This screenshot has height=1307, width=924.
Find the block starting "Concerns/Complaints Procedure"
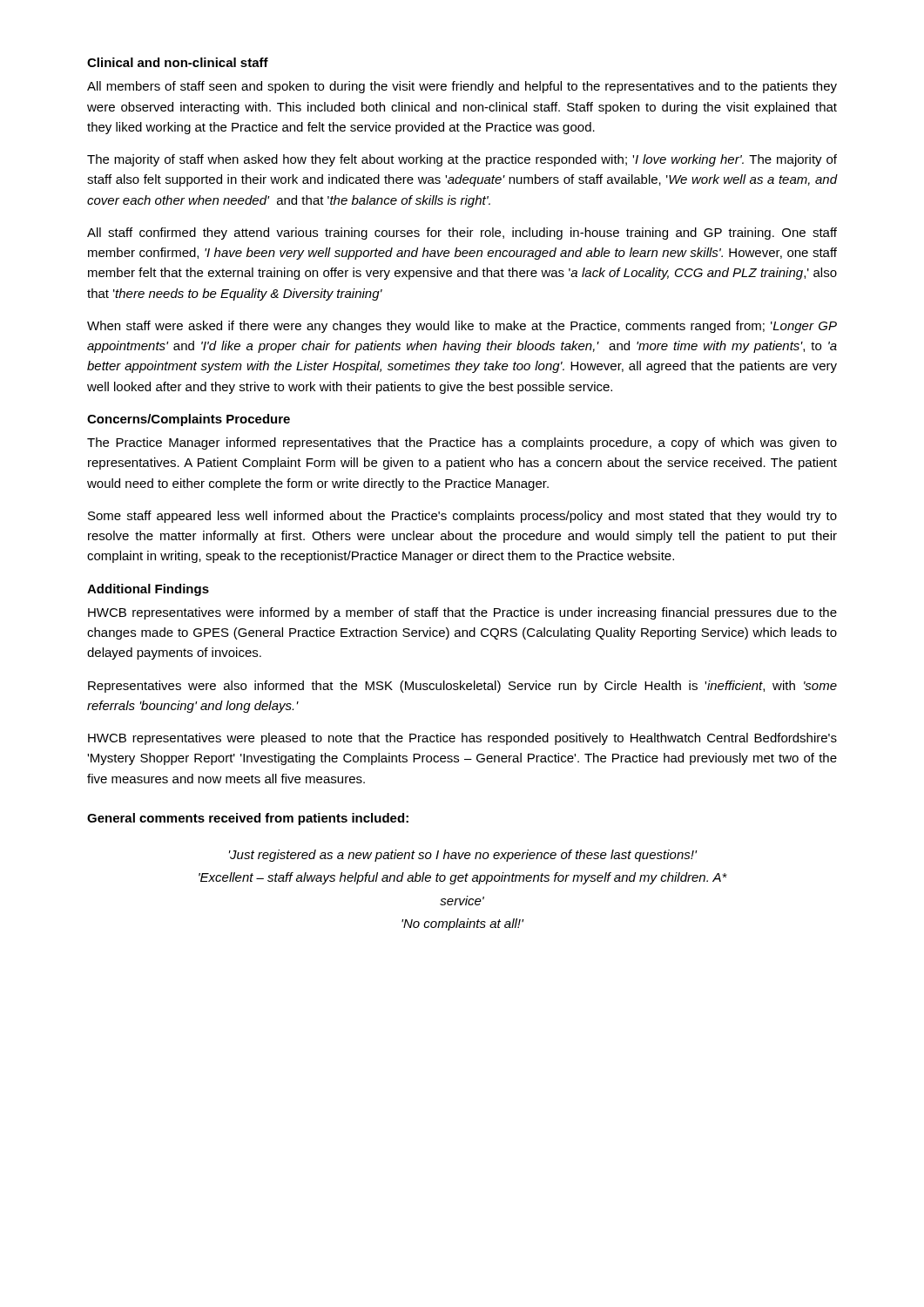coord(189,418)
